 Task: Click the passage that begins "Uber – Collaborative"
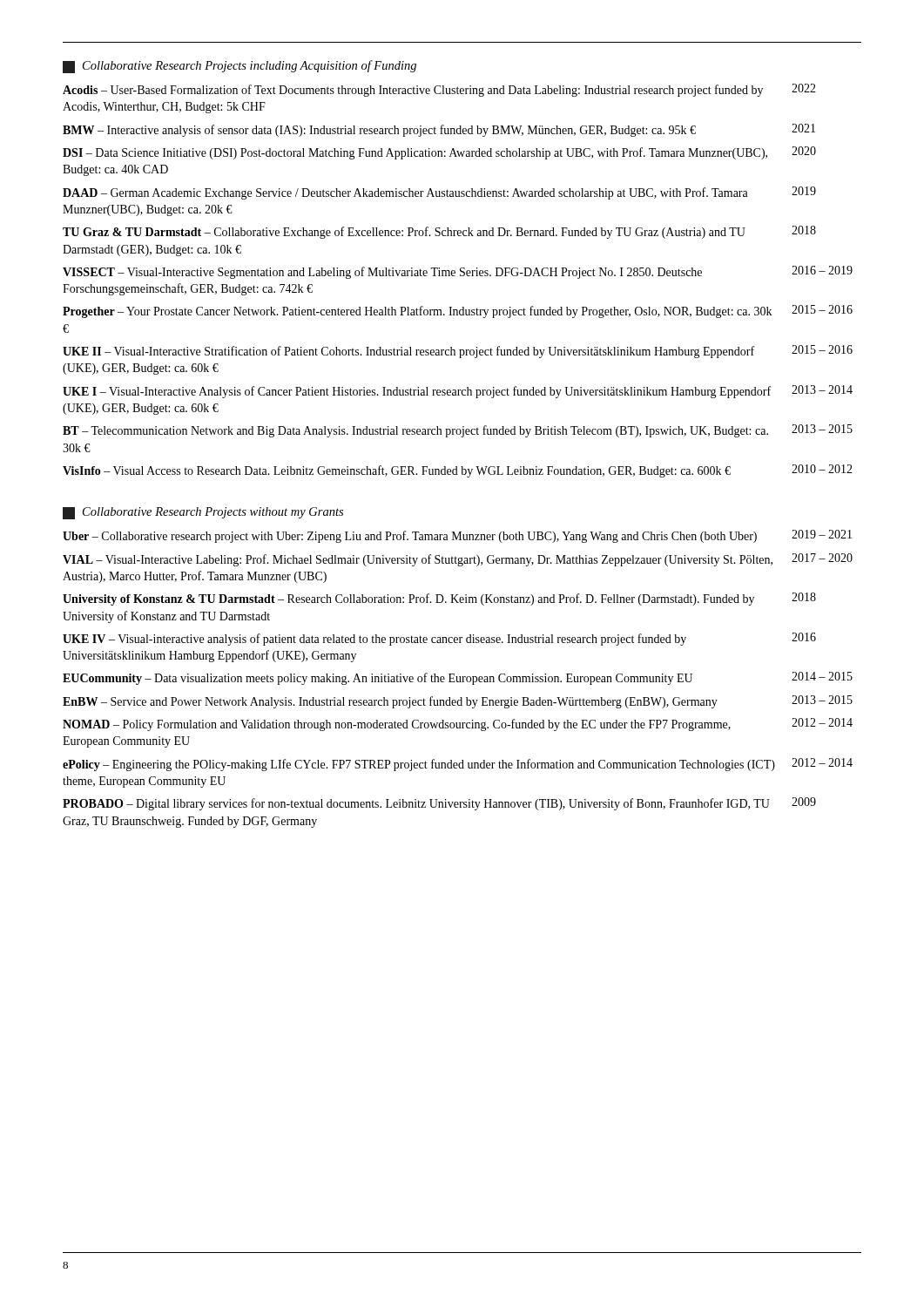(462, 537)
